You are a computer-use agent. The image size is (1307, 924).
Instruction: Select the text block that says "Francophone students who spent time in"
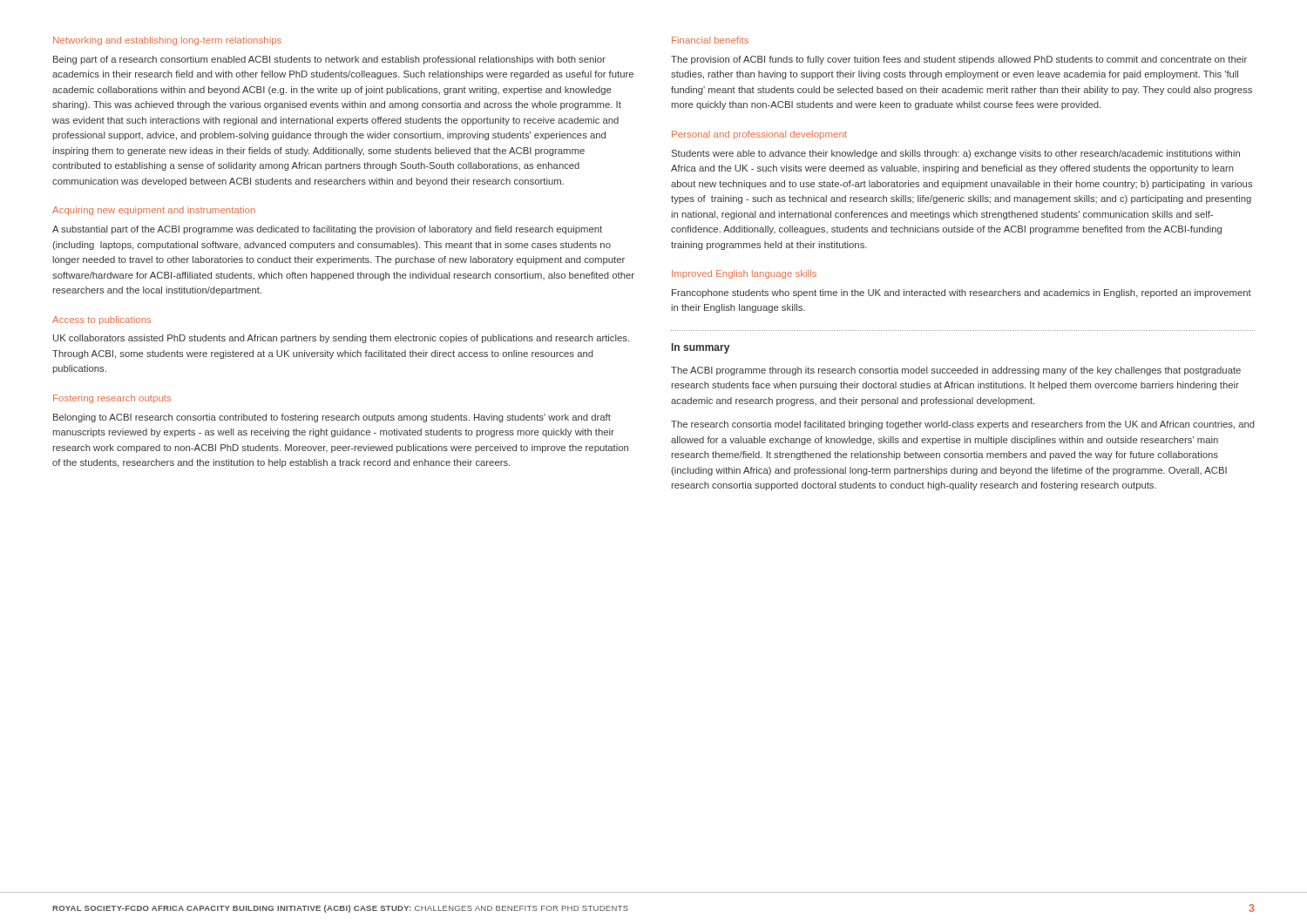point(961,300)
